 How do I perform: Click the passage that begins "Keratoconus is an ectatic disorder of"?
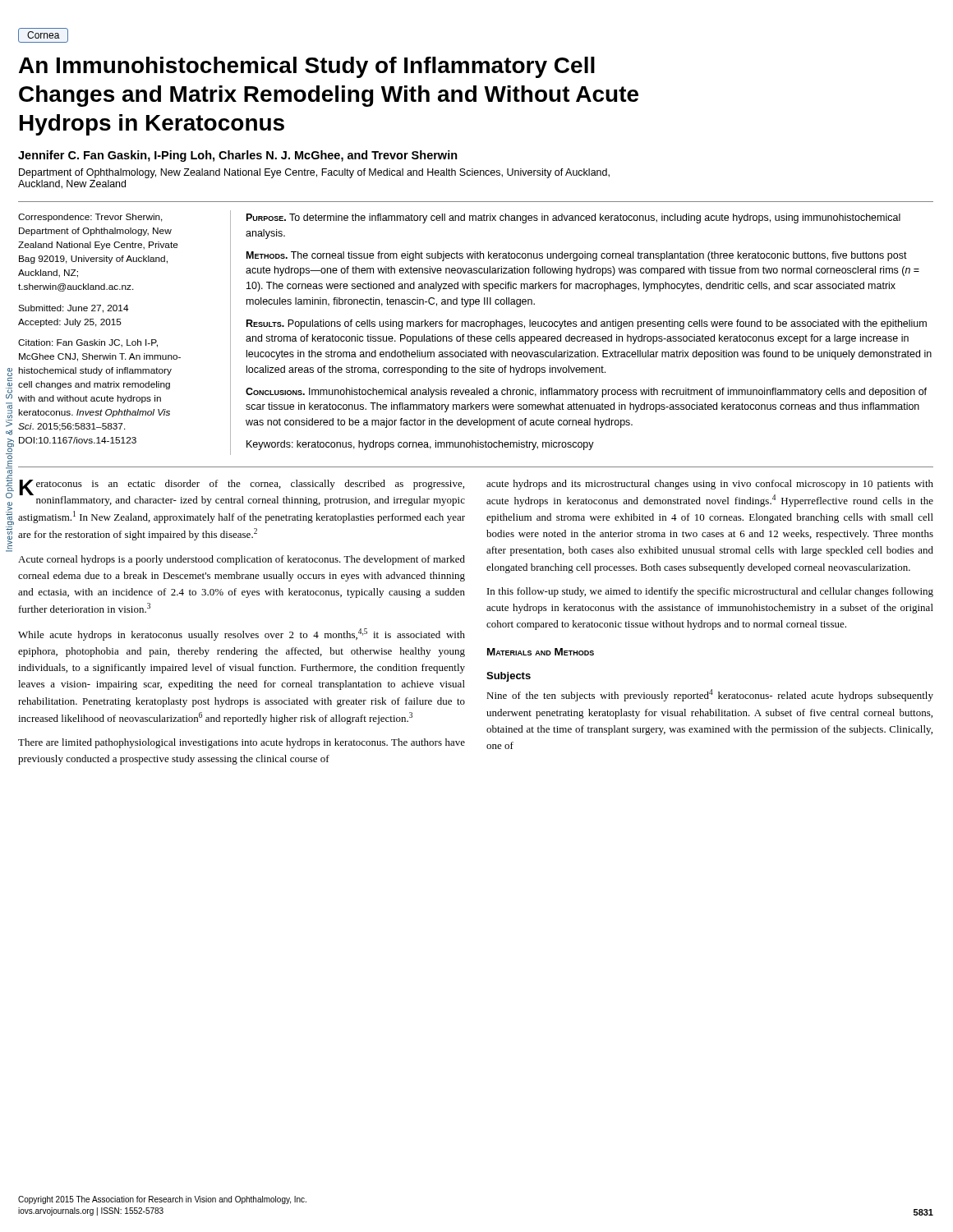point(242,621)
